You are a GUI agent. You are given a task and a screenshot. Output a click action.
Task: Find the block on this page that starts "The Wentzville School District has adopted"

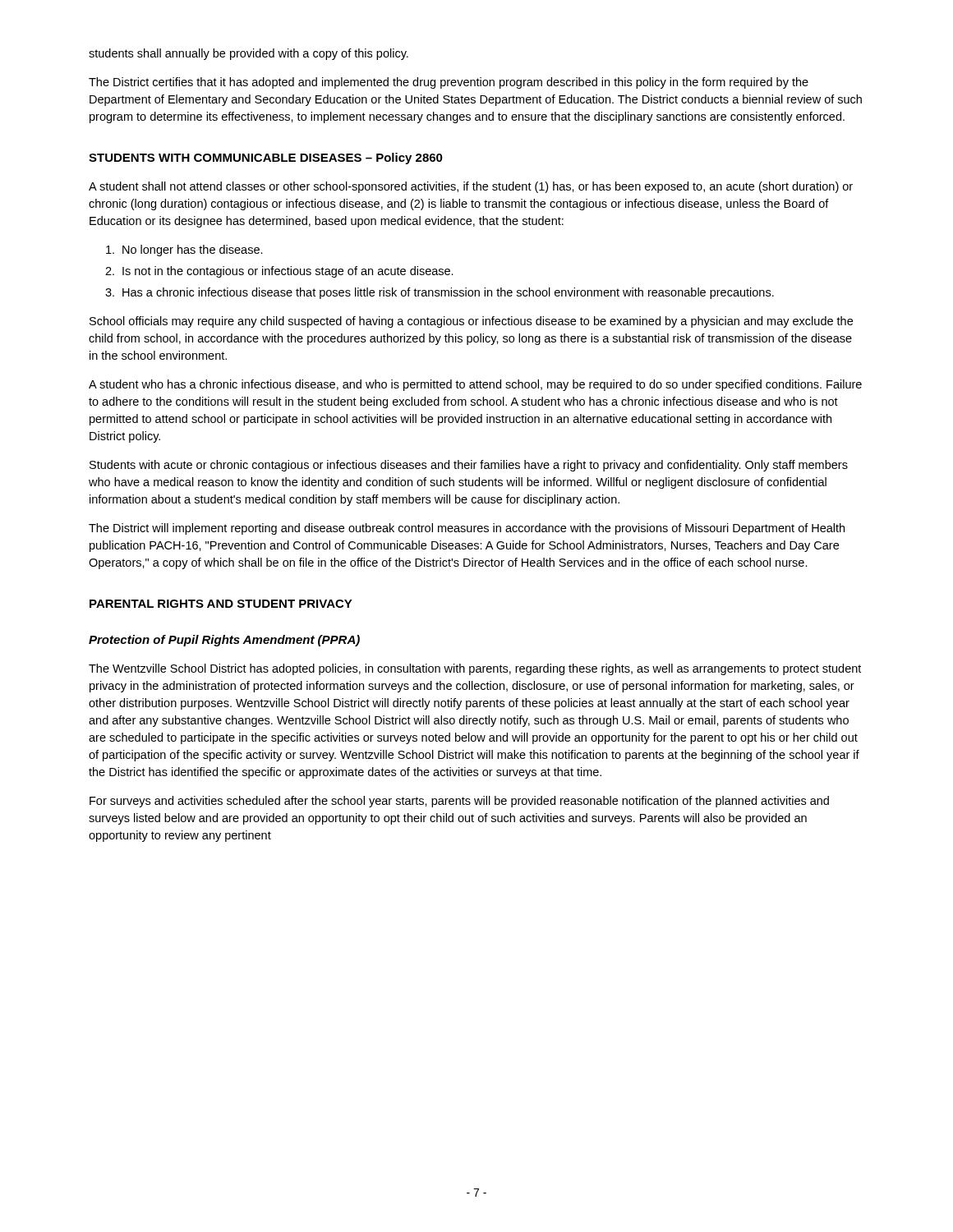pyautogui.click(x=475, y=720)
